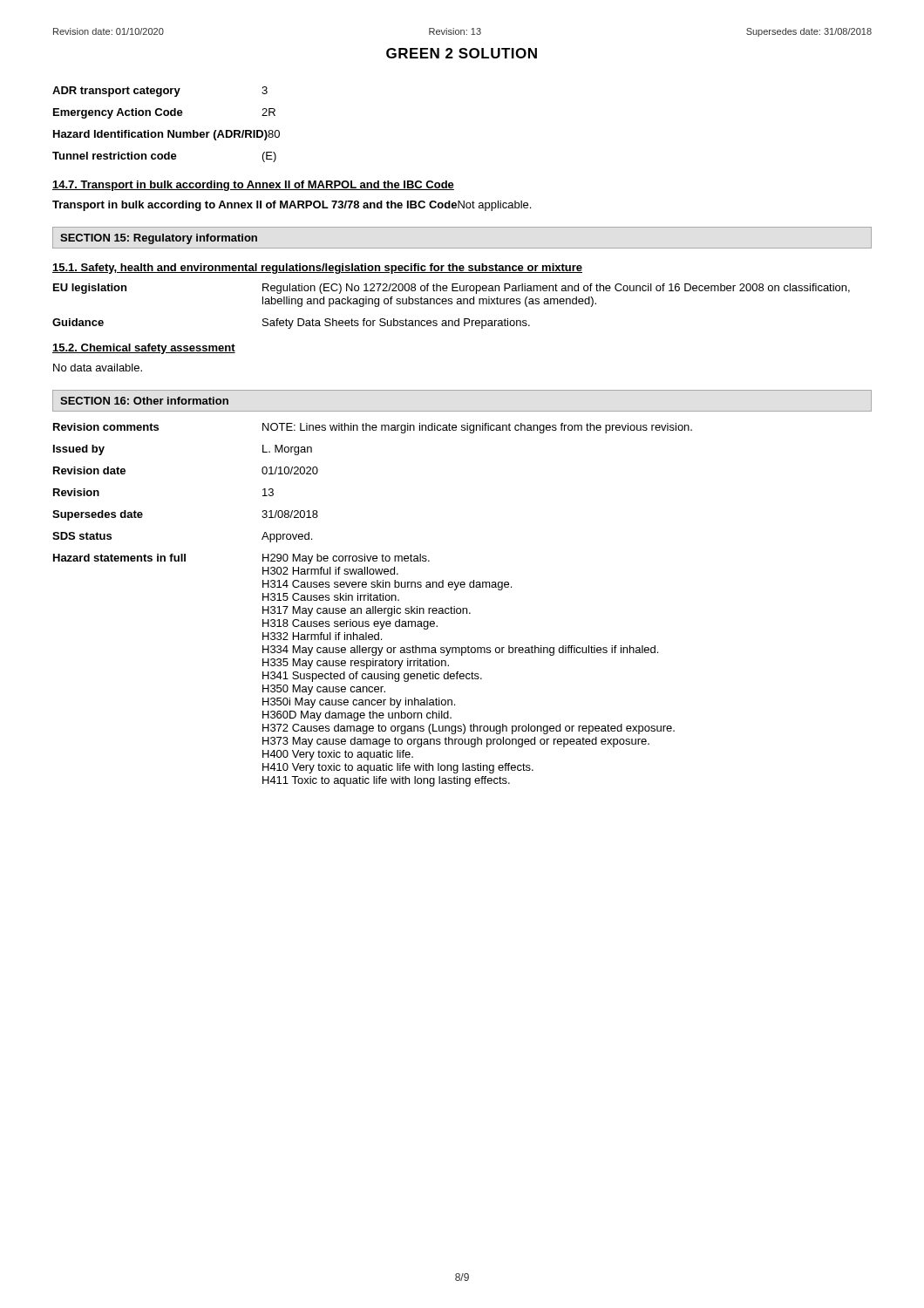Locate the block of text that opens with "EU legislation Regulation (EC) No 1272/2008 of"
The height and width of the screenshot is (1308, 924).
click(462, 294)
